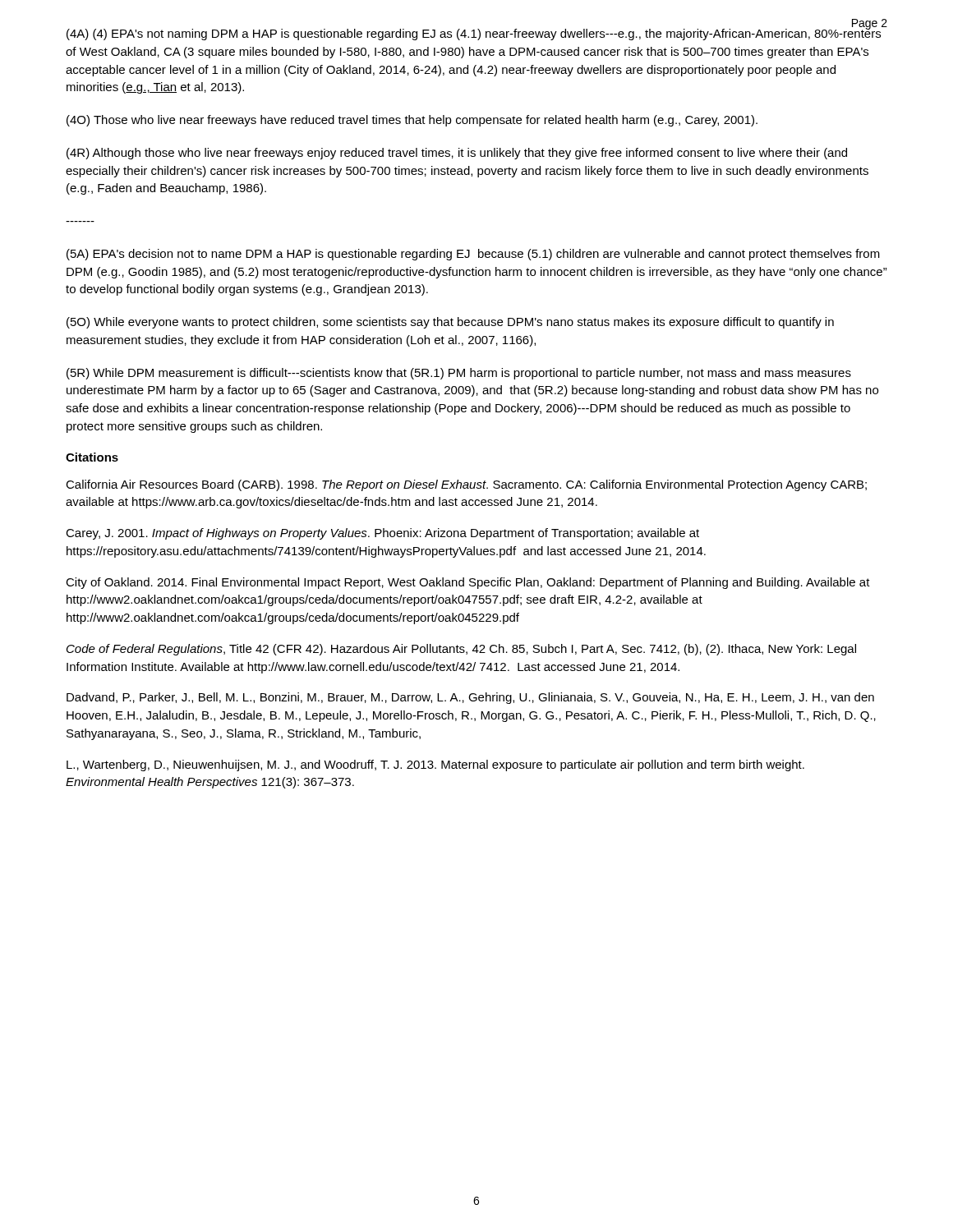Find the block starting "L., Wartenberg, D., Nieuwenhuijsen,"
Screen dimensions: 1232x953
point(437,773)
